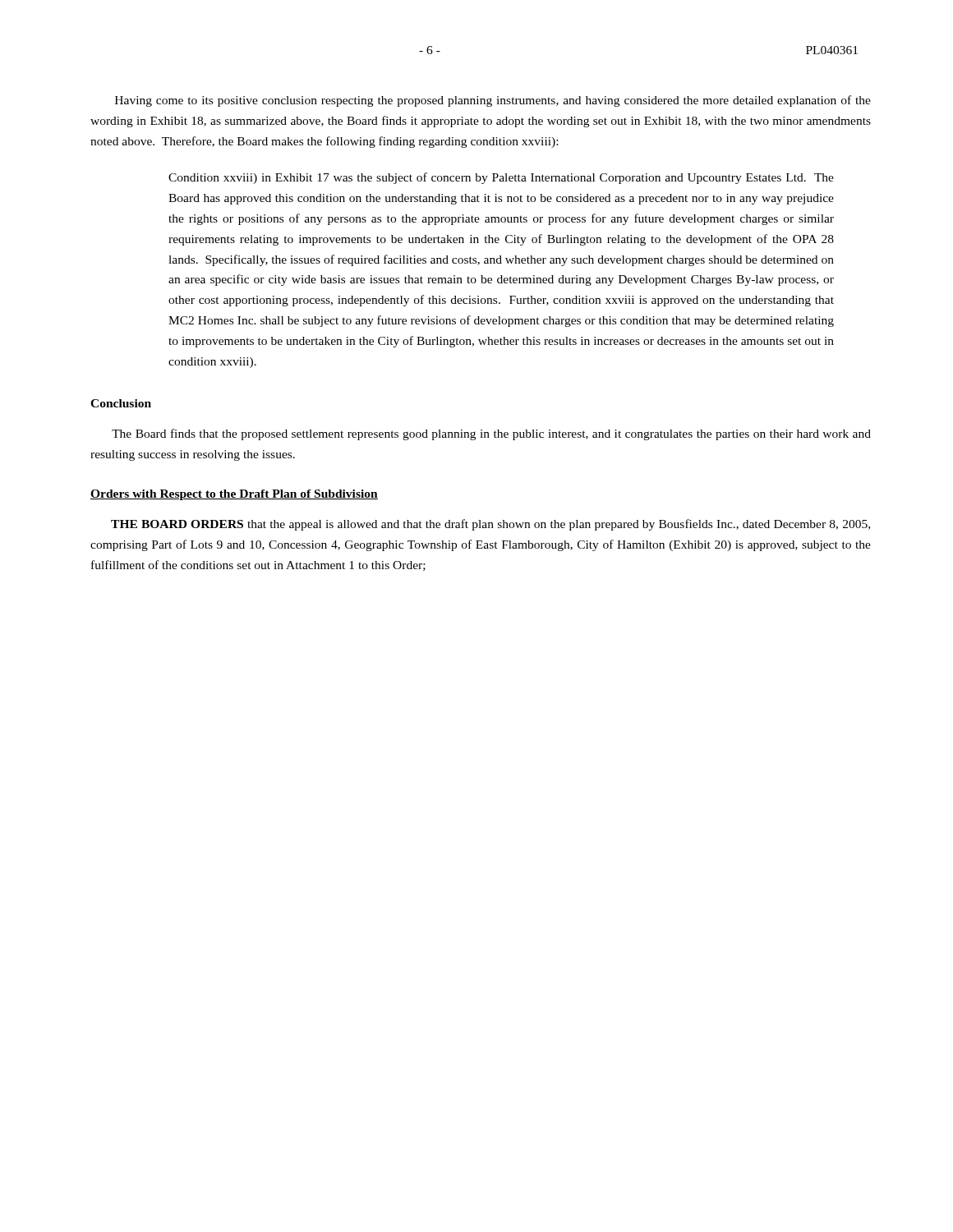The height and width of the screenshot is (1232, 953).
Task: Click on the text starting "Orders with Respect to the Draft Plan"
Action: pos(234,493)
